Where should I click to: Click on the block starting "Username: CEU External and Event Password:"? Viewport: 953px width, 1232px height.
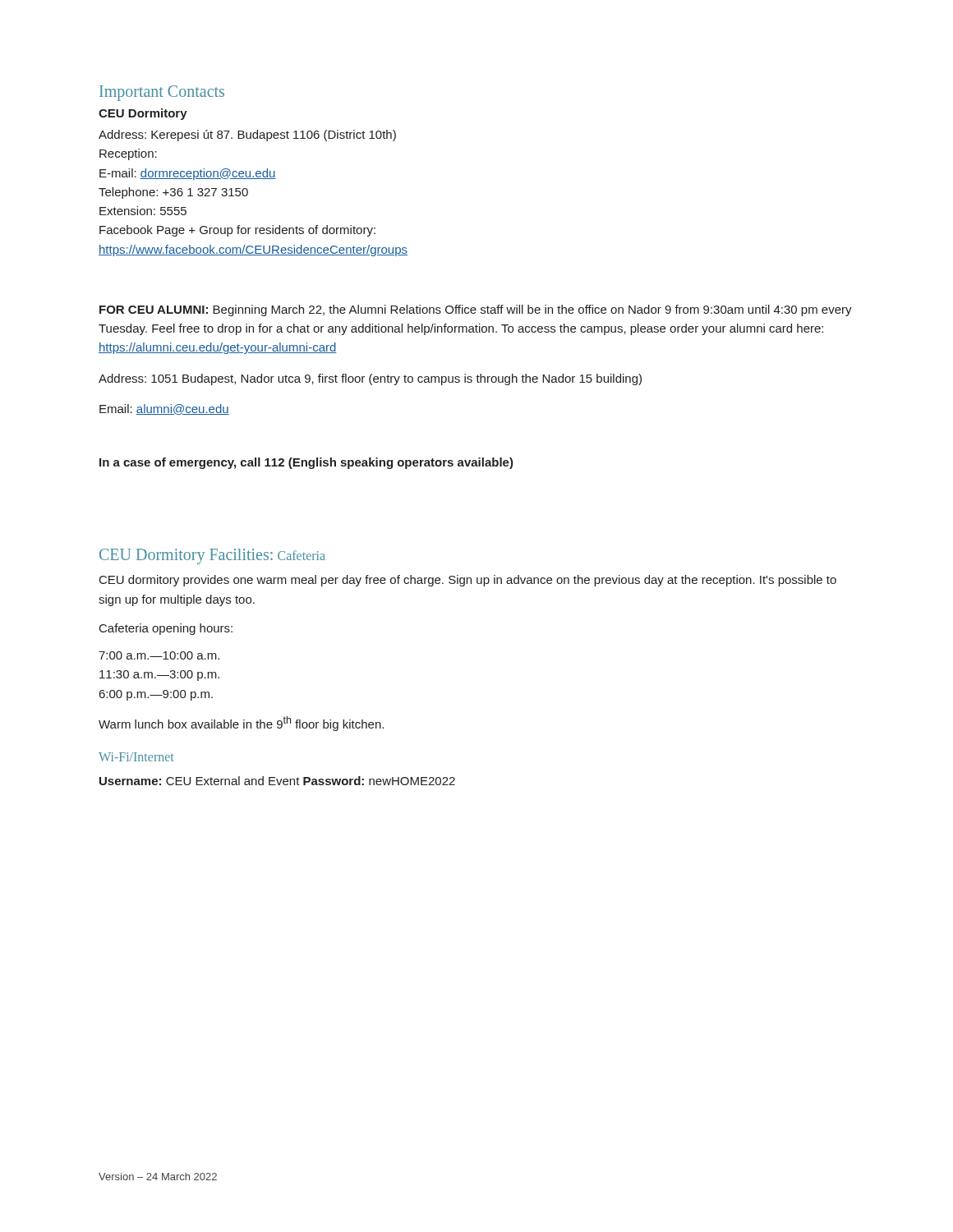click(x=277, y=781)
